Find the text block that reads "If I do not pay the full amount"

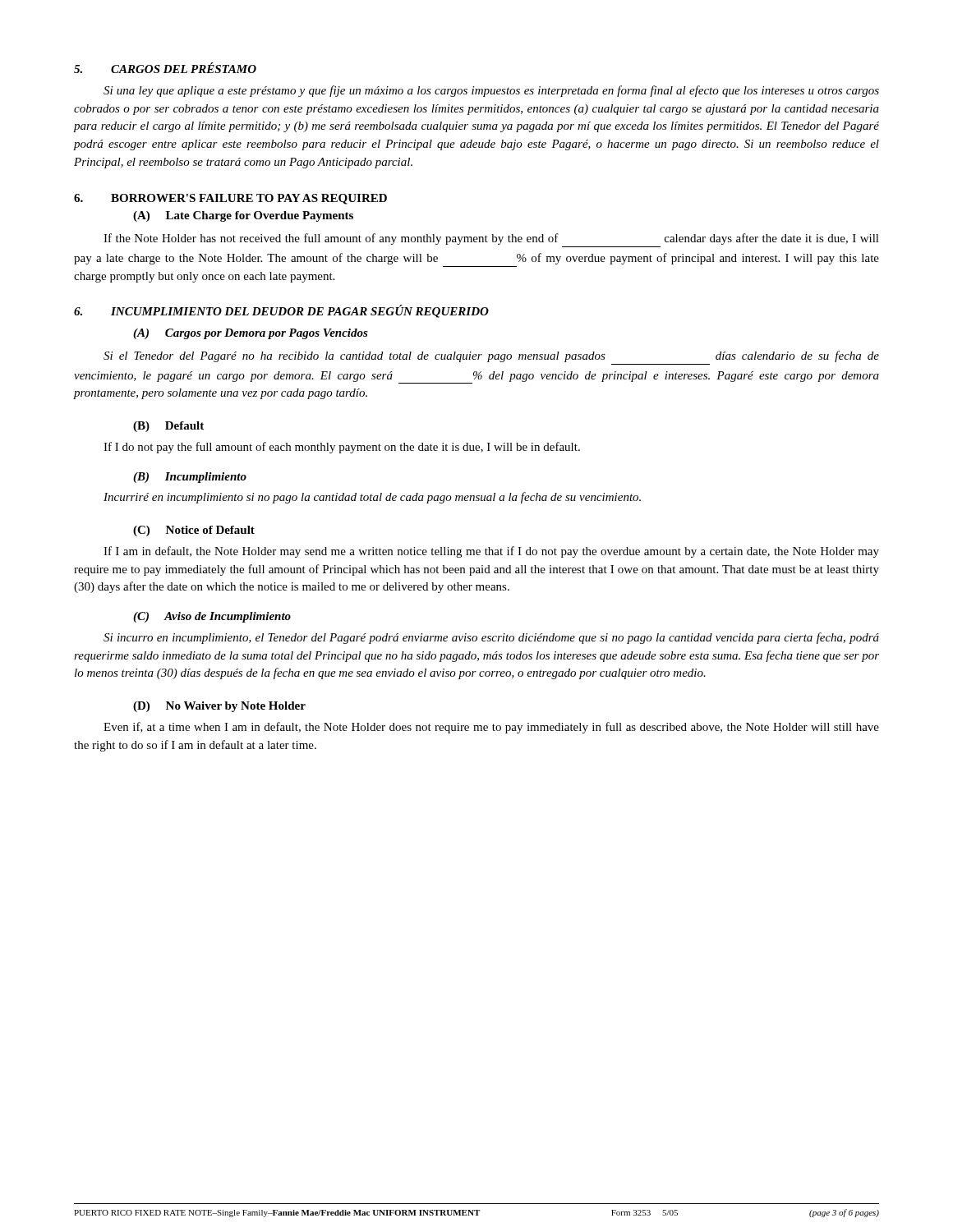(x=476, y=447)
